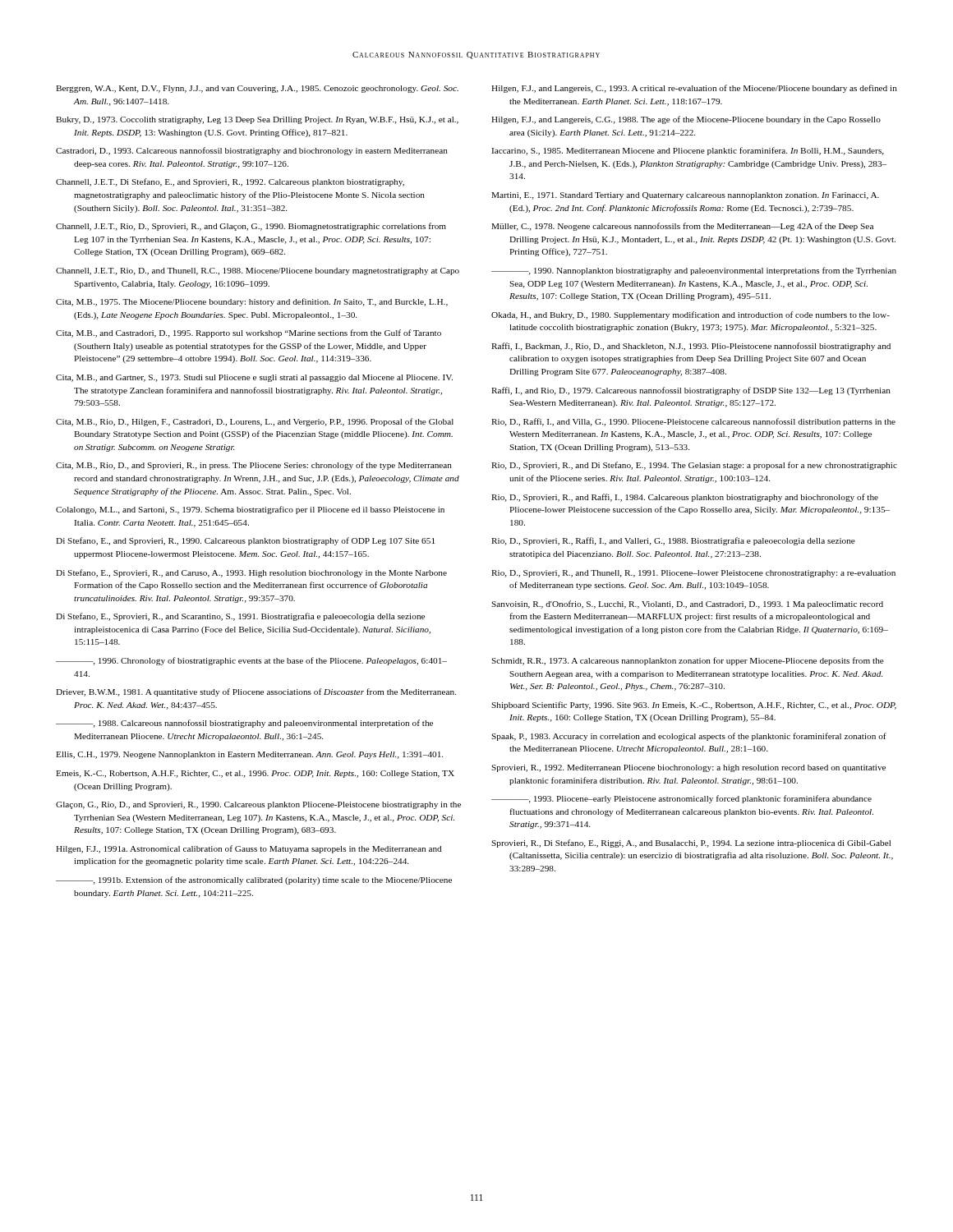This screenshot has height=1232, width=953.
Task: Navigate to the element starting "Hilgen, F.J., 1991a. Astronomical"
Action: tap(249, 855)
